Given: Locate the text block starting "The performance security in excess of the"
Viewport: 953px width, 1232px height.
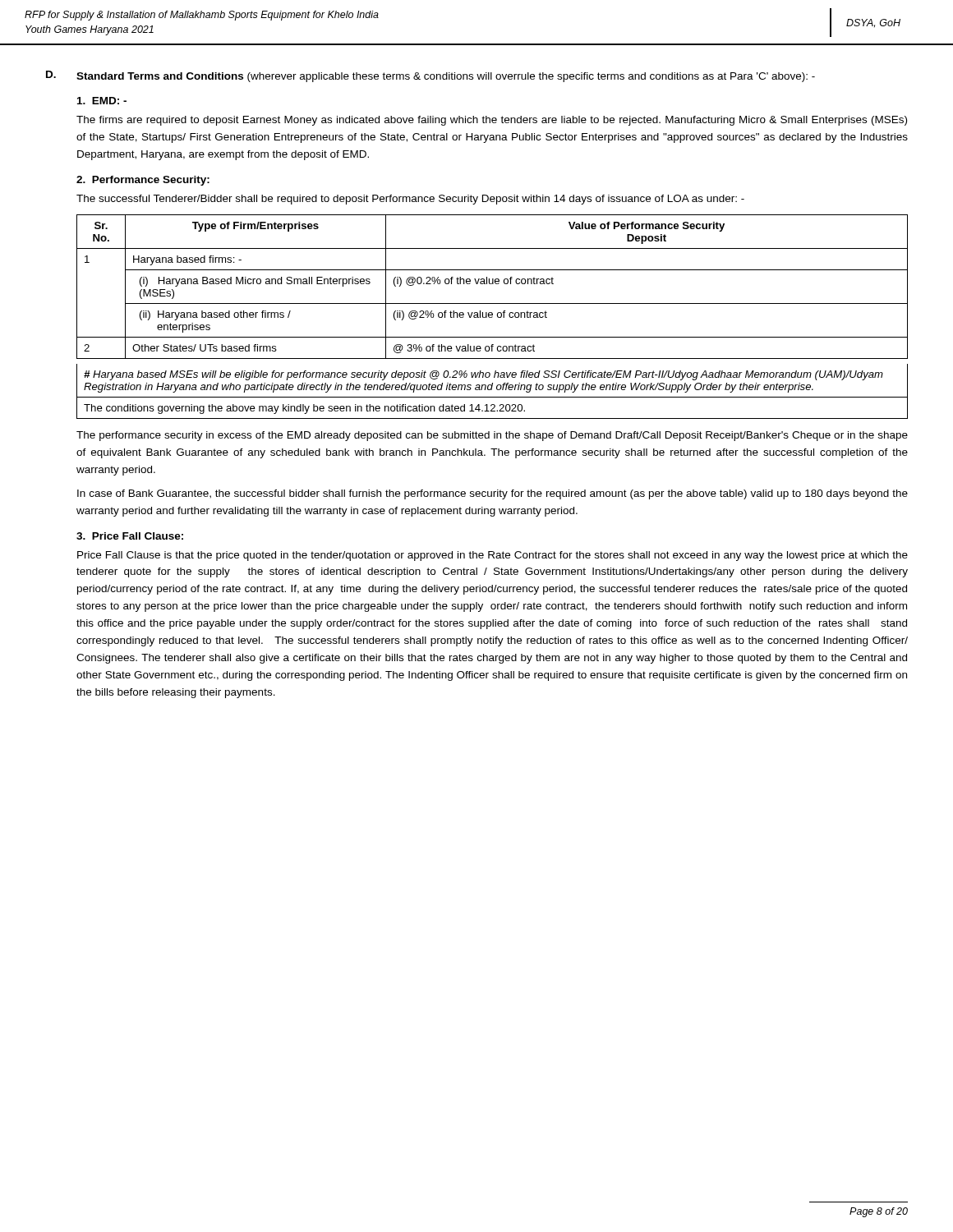Looking at the screenshot, I should 492,452.
